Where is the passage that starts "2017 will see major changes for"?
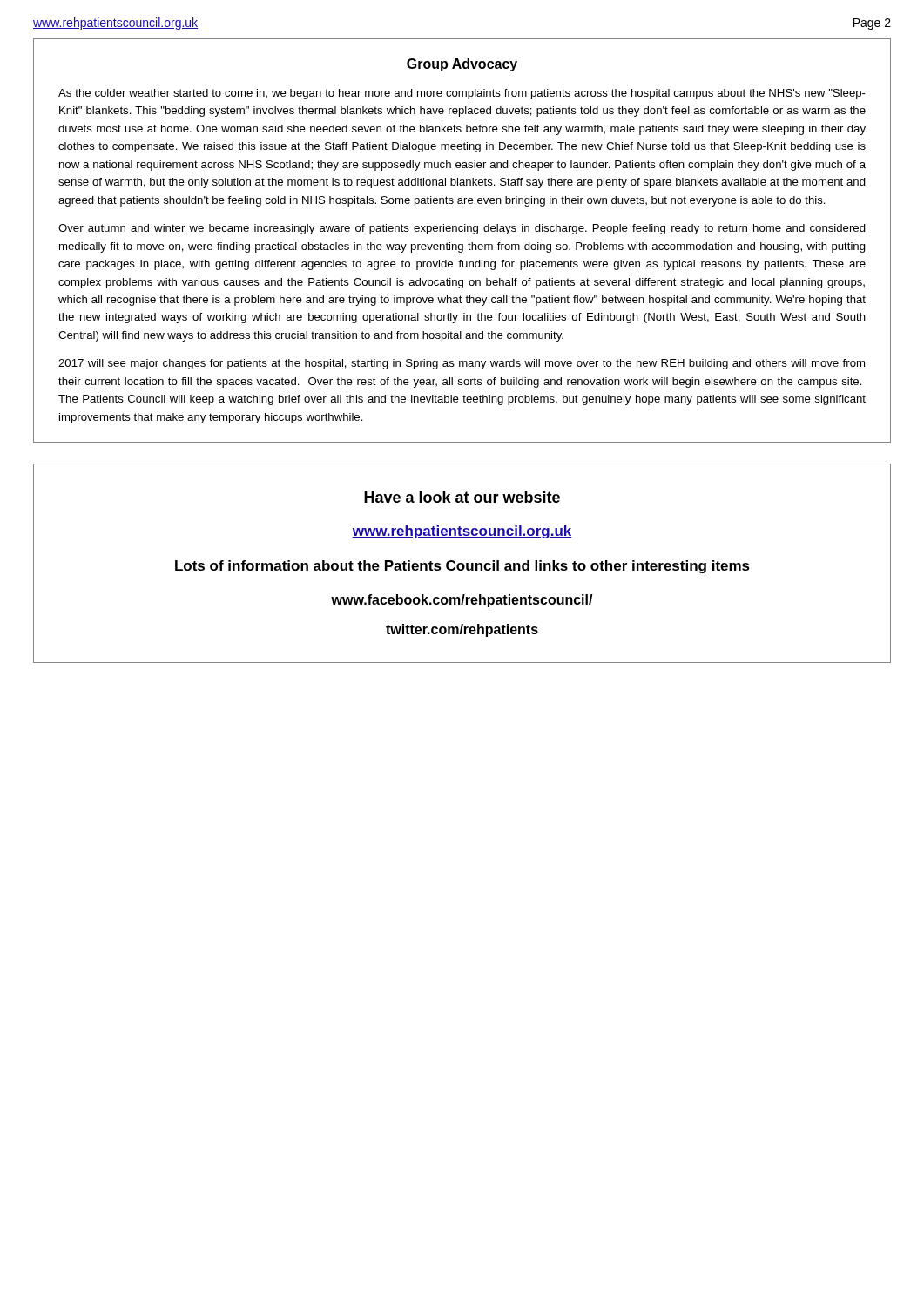Viewport: 924px width, 1307px height. click(462, 390)
